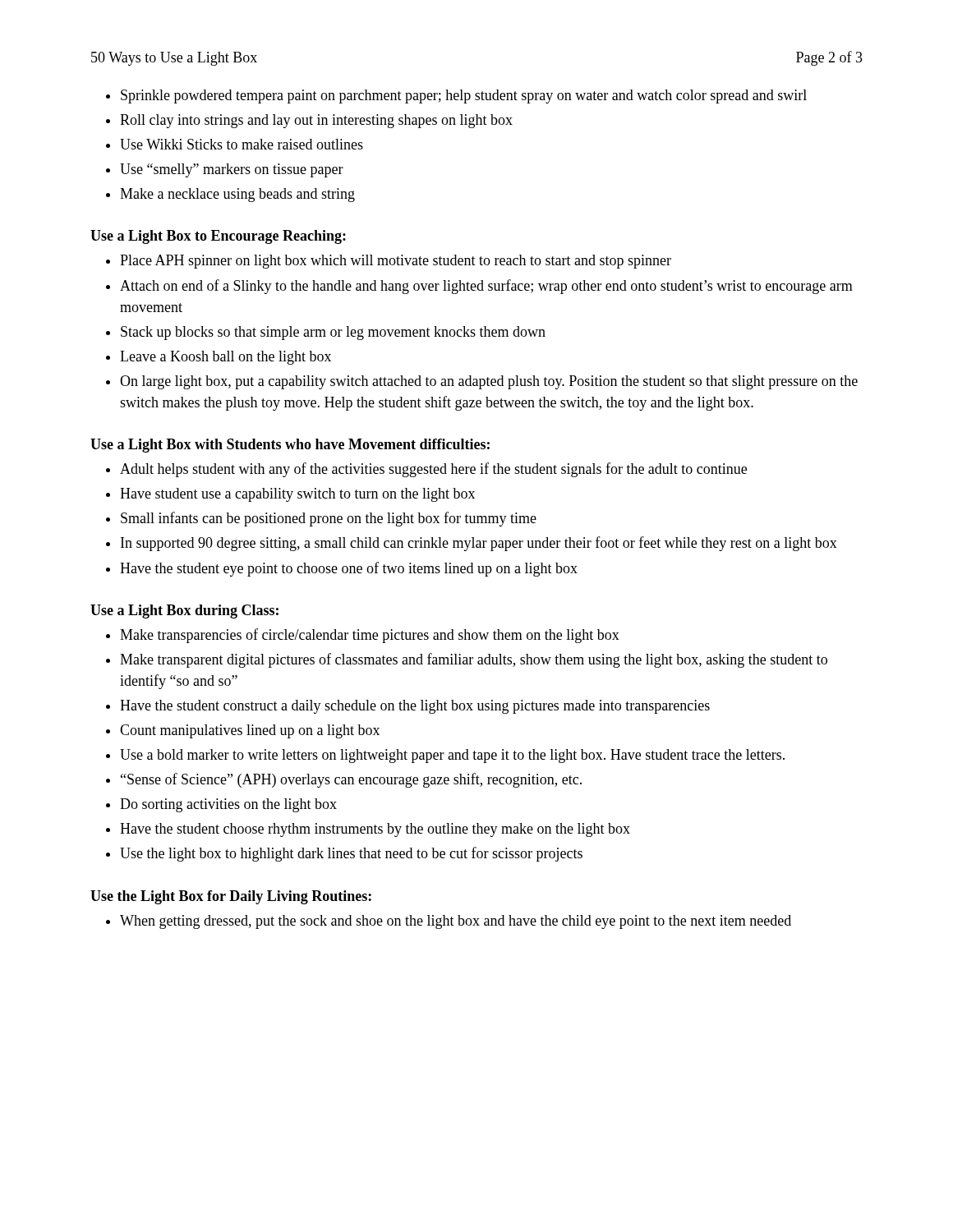This screenshot has height=1232, width=953.
Task: Where is the passage that starts "Adult helps student with"?
Action: (x=434, y=469)
